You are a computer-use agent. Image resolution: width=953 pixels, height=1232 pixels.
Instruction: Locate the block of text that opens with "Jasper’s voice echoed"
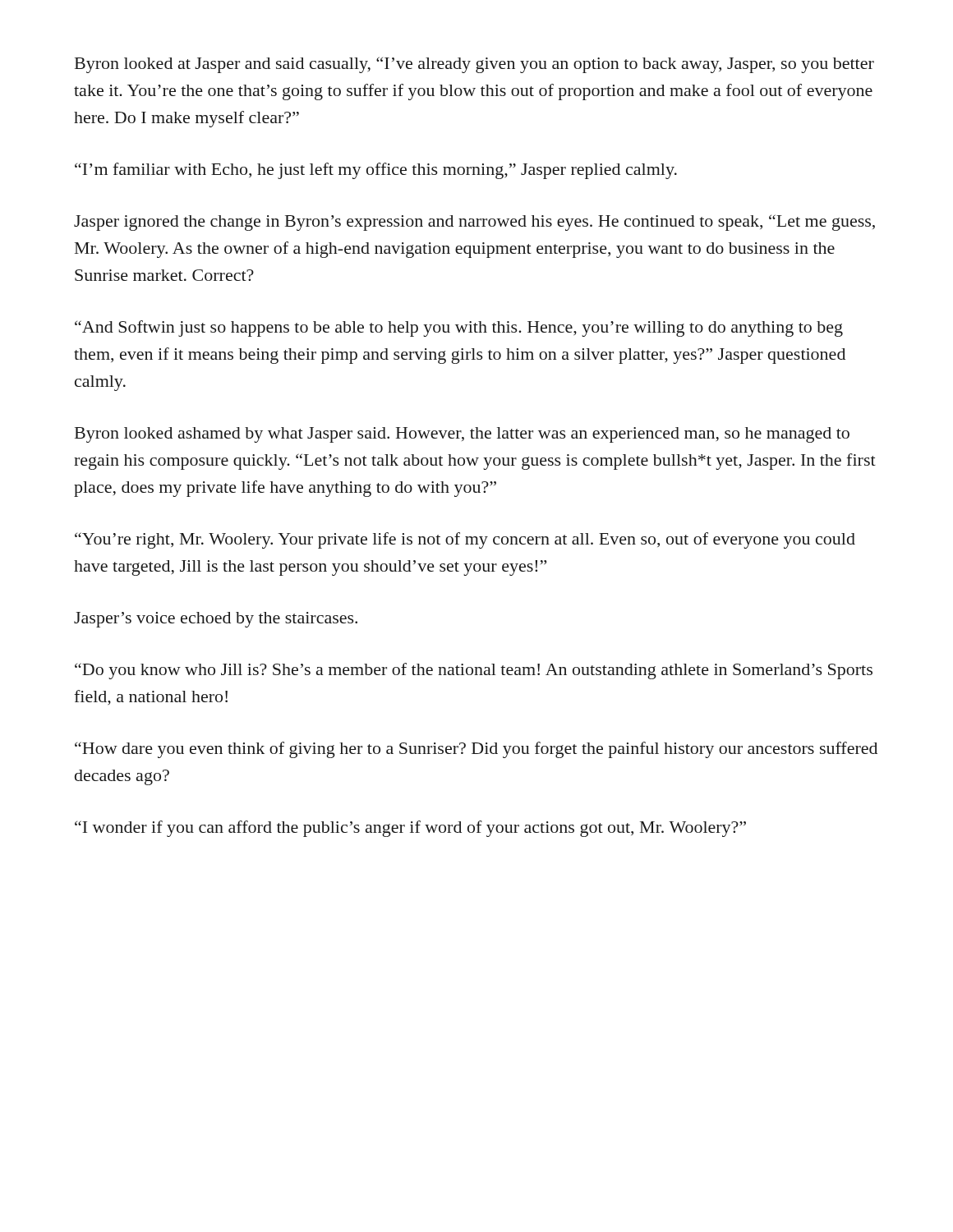(x=216, y=617)
